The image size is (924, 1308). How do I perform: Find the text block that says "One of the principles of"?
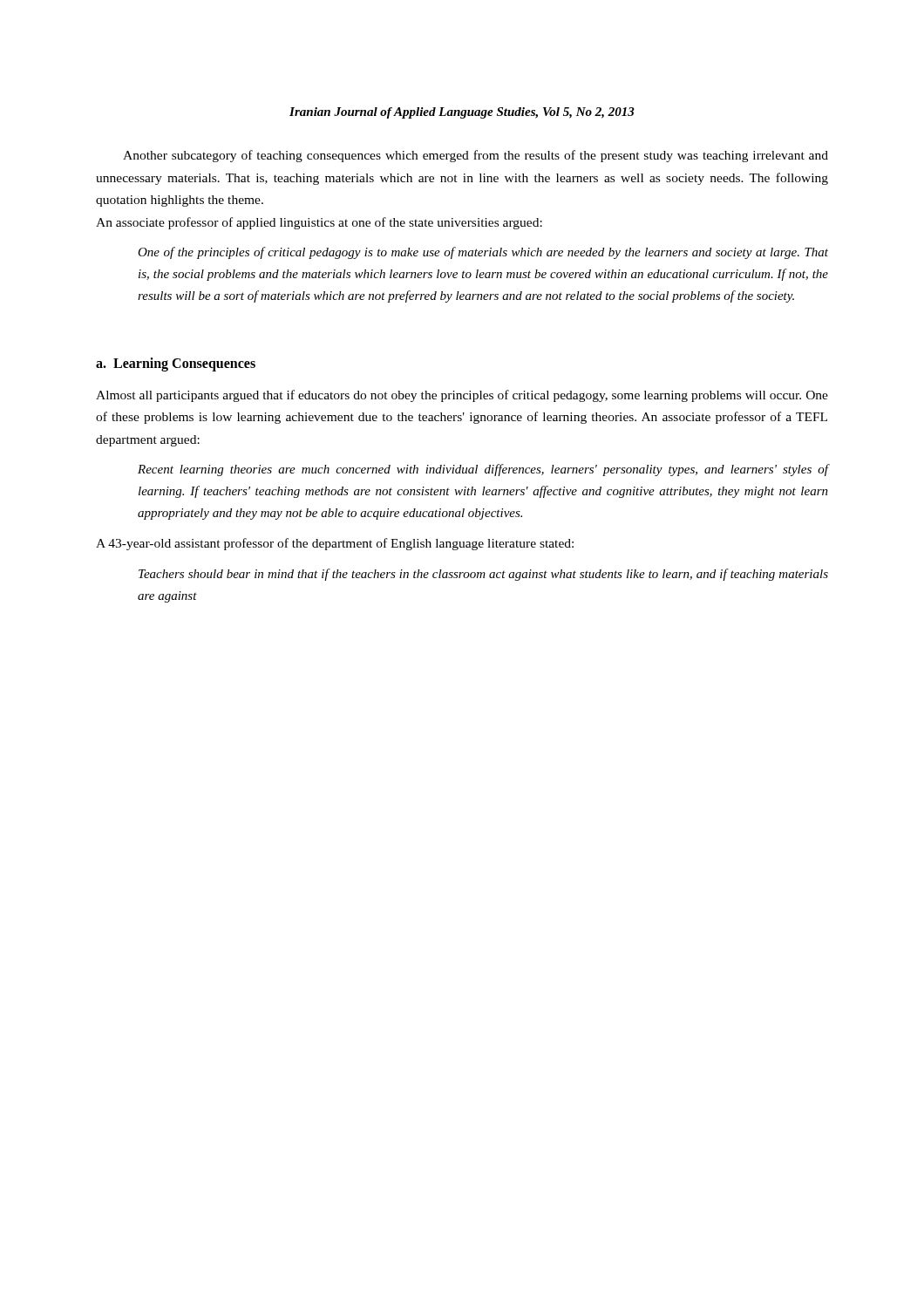tap(483, 274)
